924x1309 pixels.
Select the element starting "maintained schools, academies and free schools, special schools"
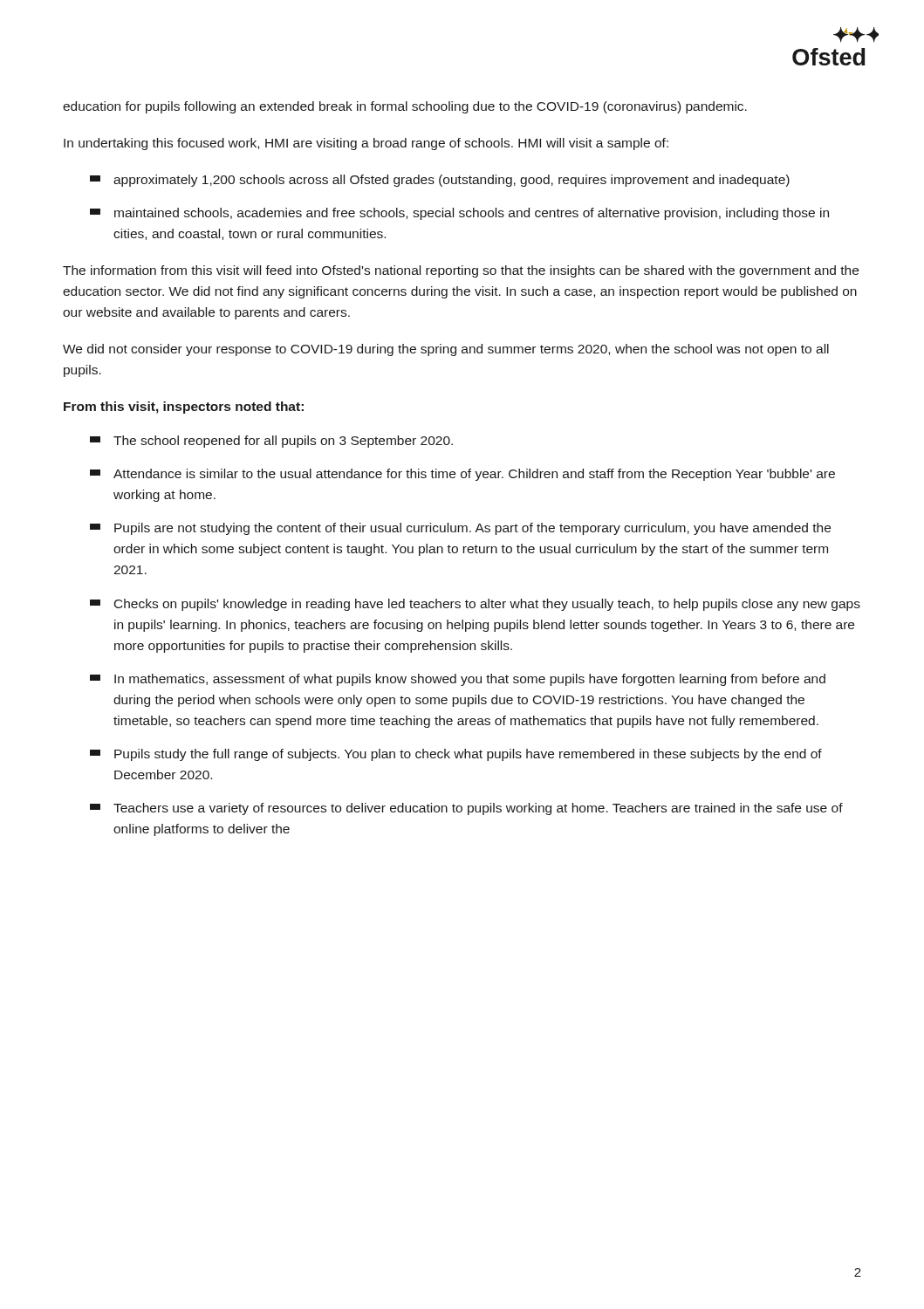coord(475,223)
